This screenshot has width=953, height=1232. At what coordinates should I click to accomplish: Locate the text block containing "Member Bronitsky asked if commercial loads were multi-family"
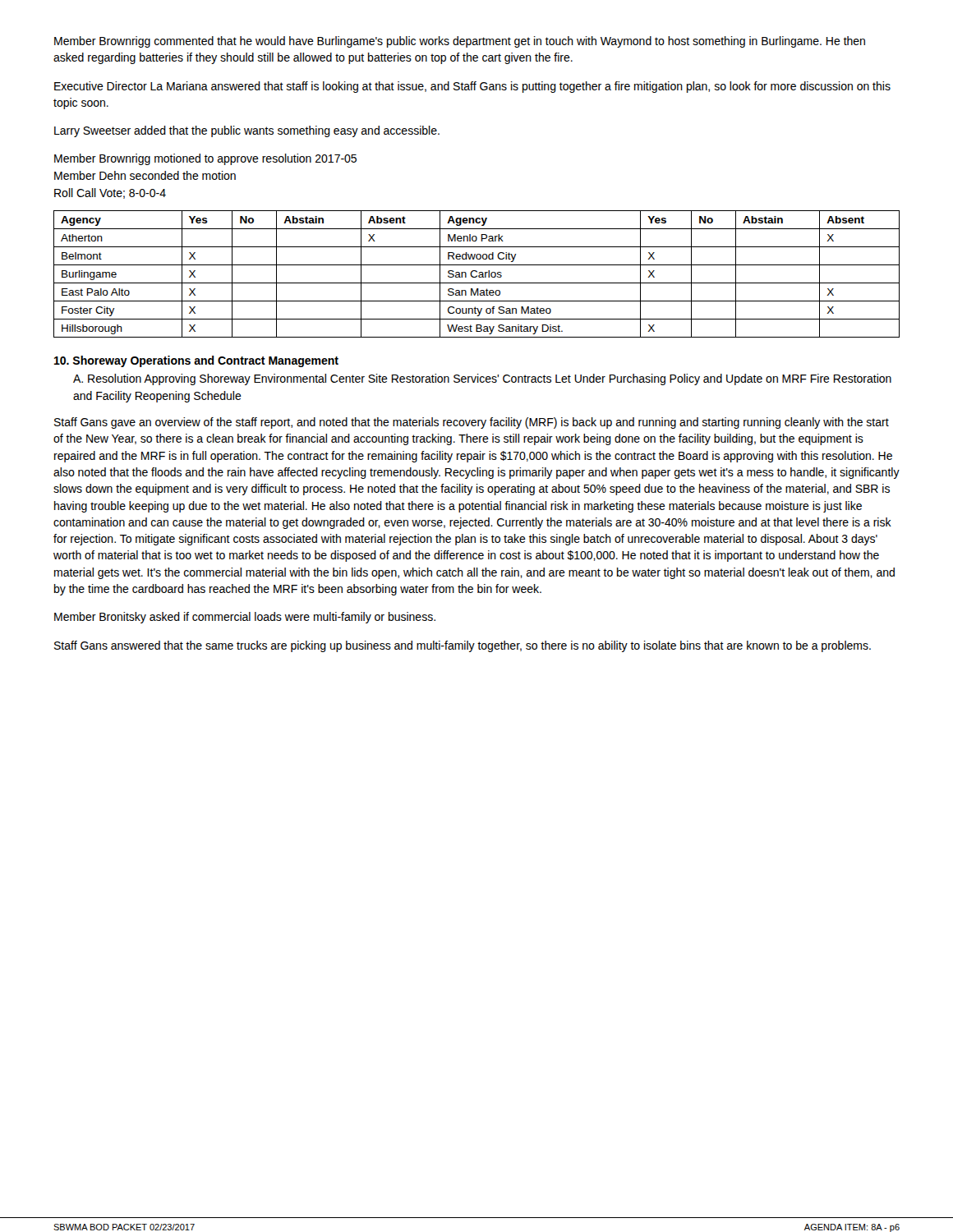(245, 617)
